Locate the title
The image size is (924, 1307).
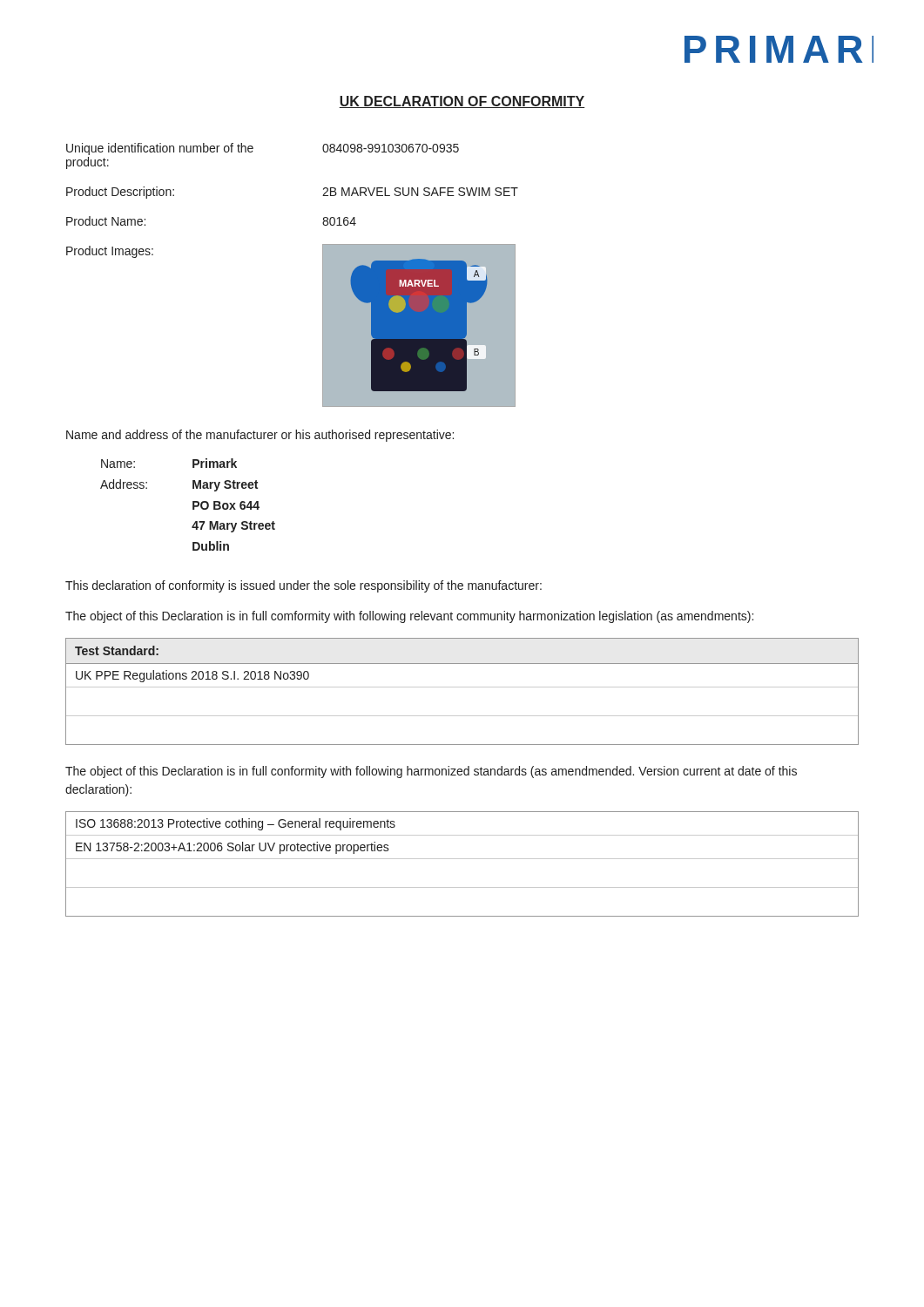click(x=462, y=101)
